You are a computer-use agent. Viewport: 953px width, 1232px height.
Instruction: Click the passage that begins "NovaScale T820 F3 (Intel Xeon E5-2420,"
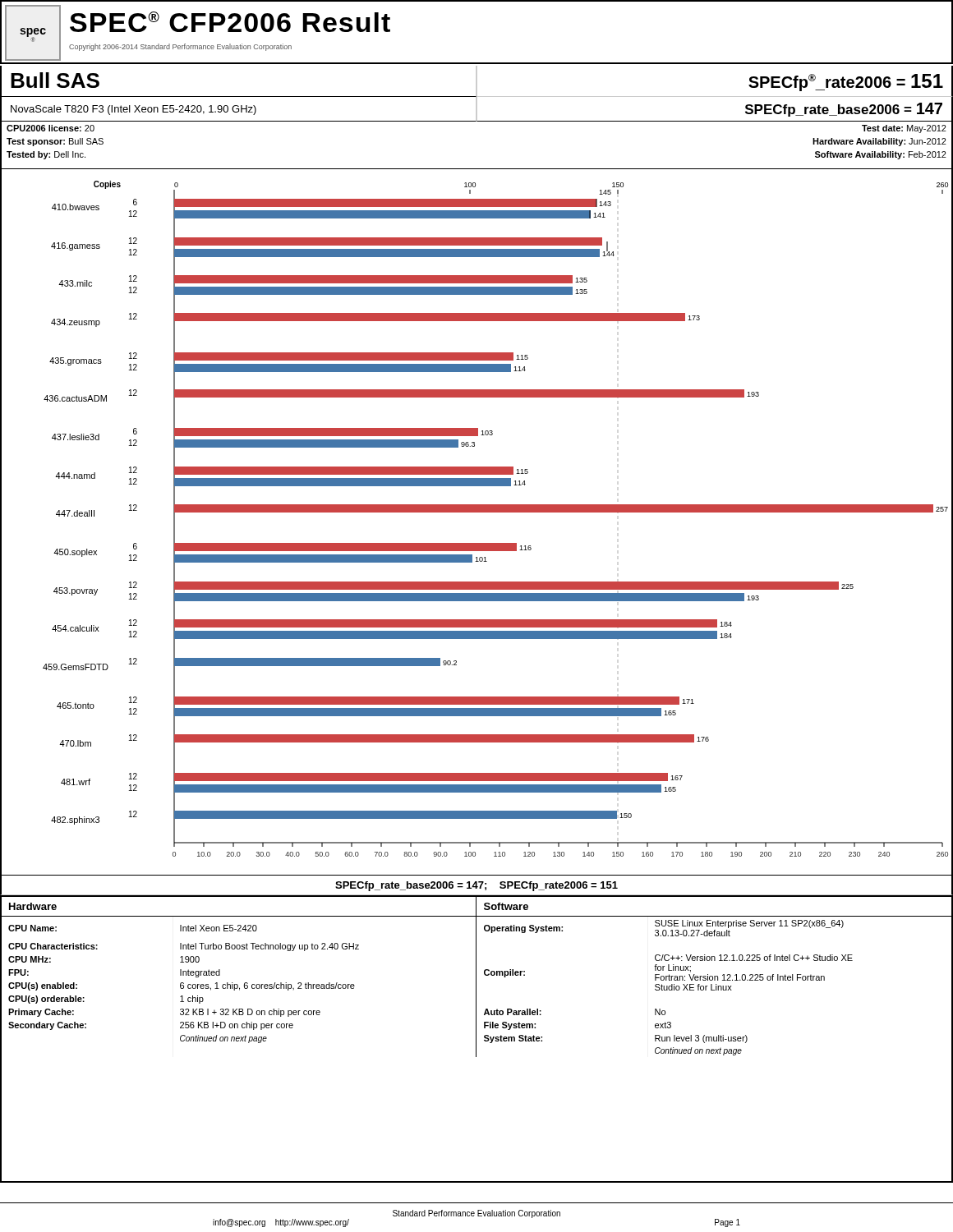coord(133,109)
